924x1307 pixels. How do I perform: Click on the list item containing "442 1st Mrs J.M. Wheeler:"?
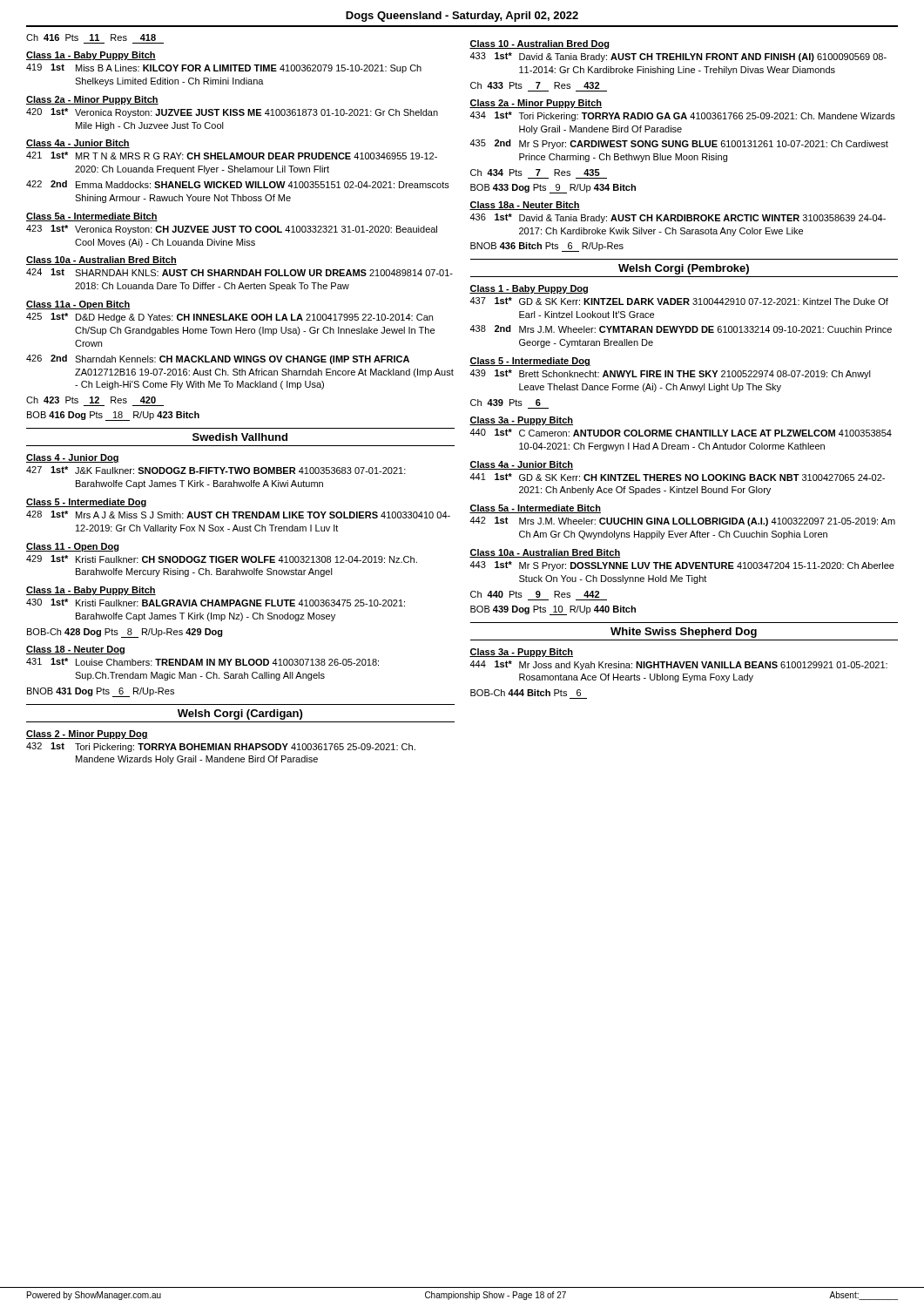point(684,528)
